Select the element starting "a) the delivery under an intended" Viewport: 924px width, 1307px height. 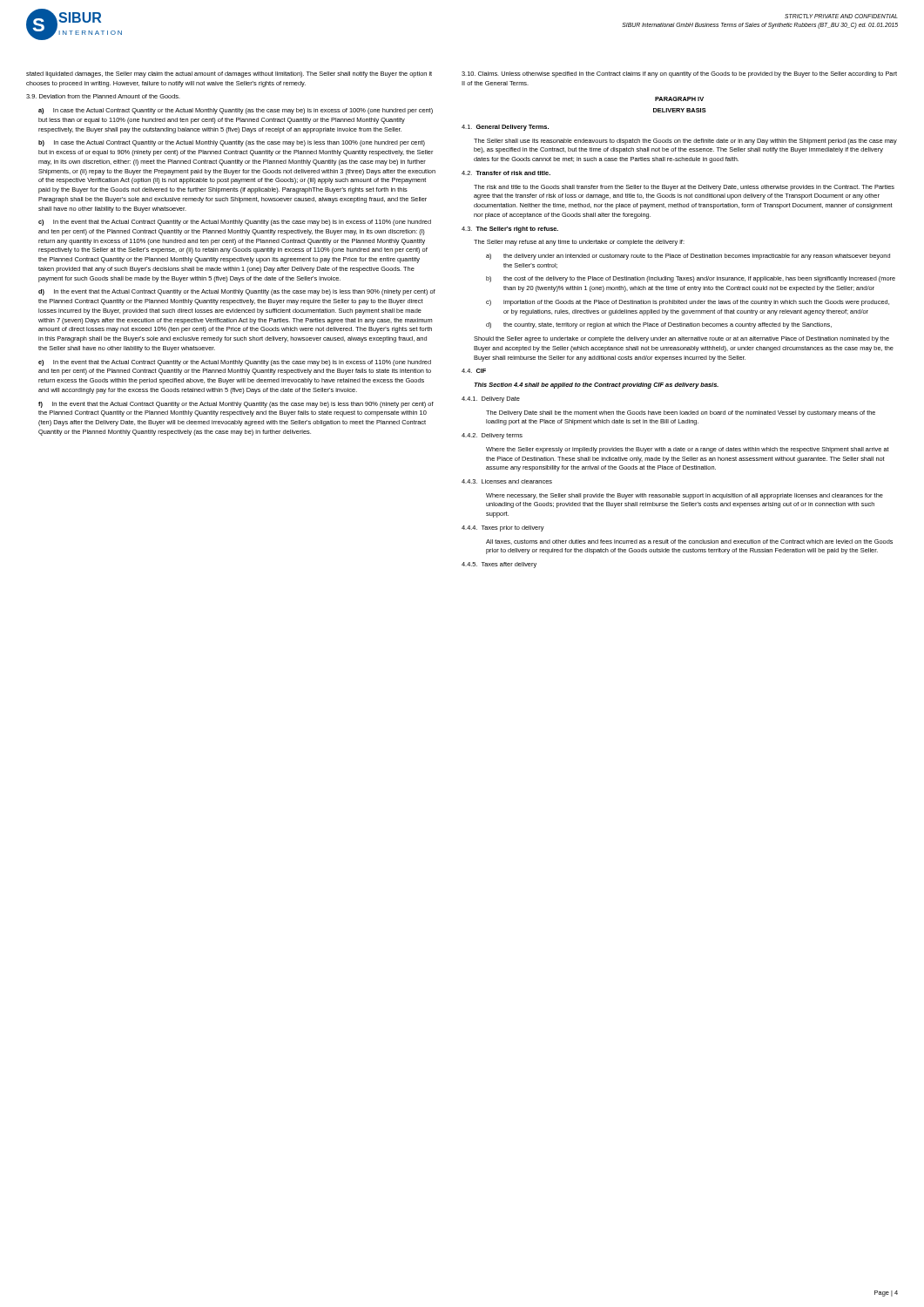point(691,261)
